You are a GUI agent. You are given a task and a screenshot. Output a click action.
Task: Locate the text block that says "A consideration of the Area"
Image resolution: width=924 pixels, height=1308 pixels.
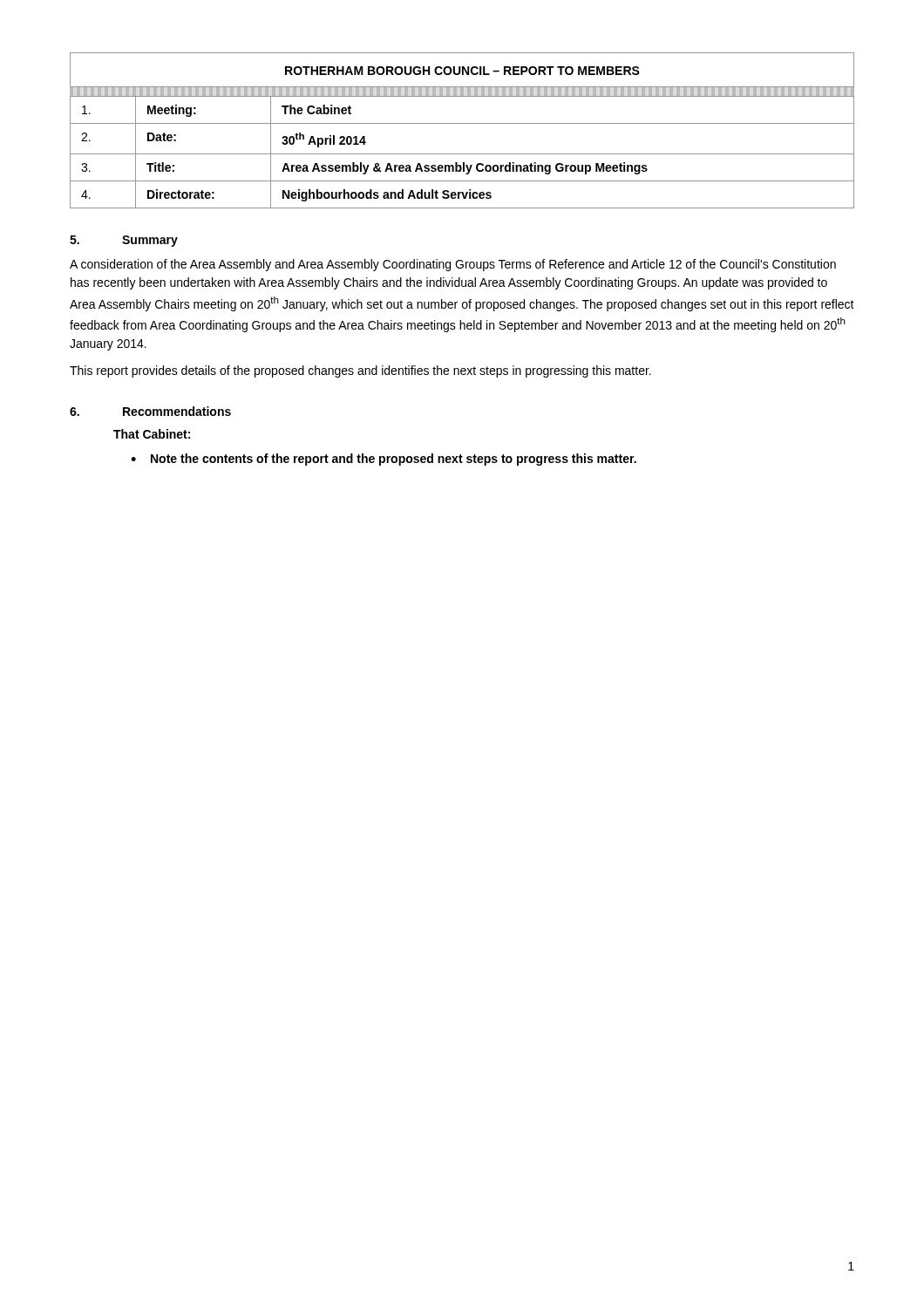pyautogui.click(x=462, y=304)
